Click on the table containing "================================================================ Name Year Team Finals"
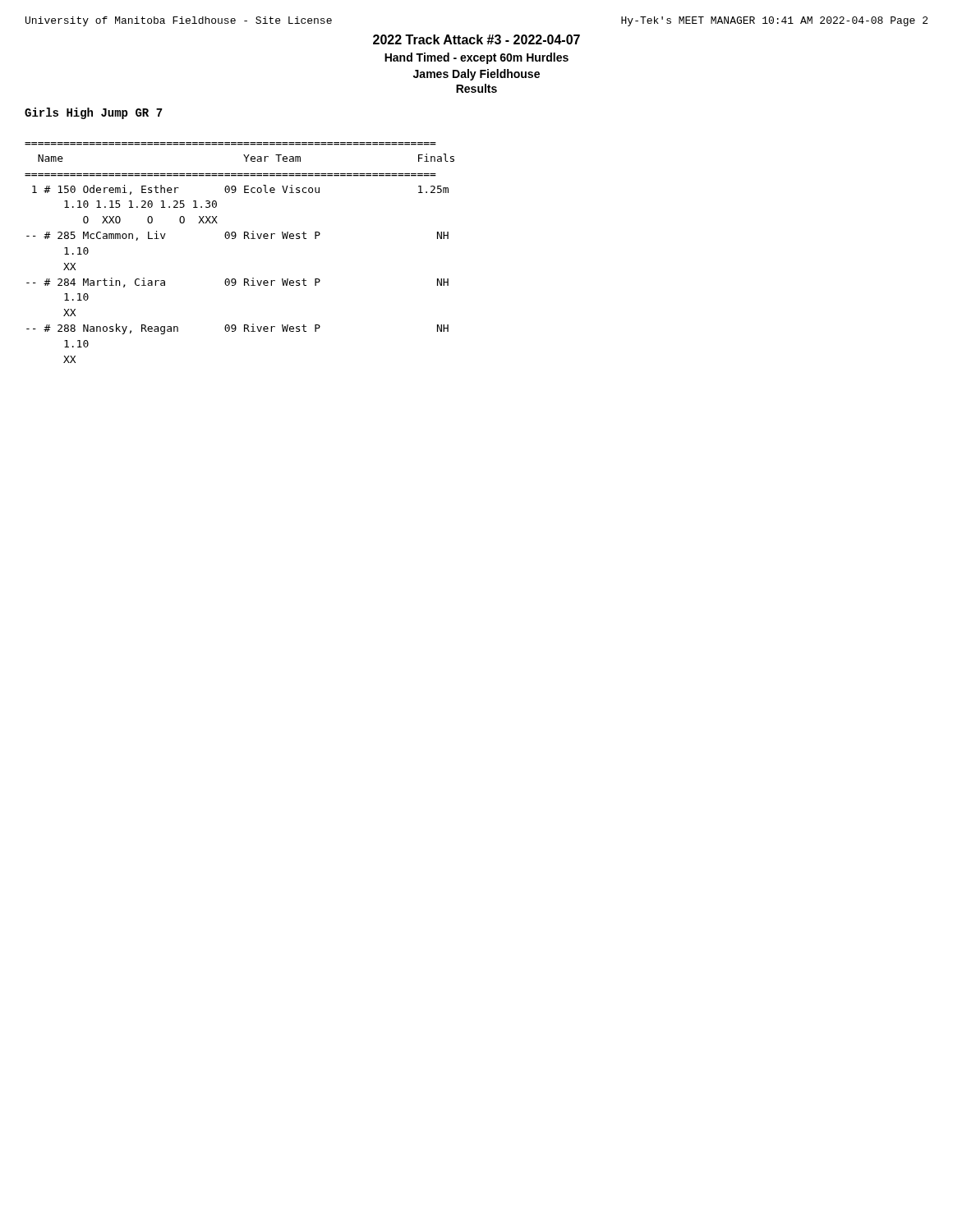The width and height of the screenshot is (953, 1232). tap(240, 252)
